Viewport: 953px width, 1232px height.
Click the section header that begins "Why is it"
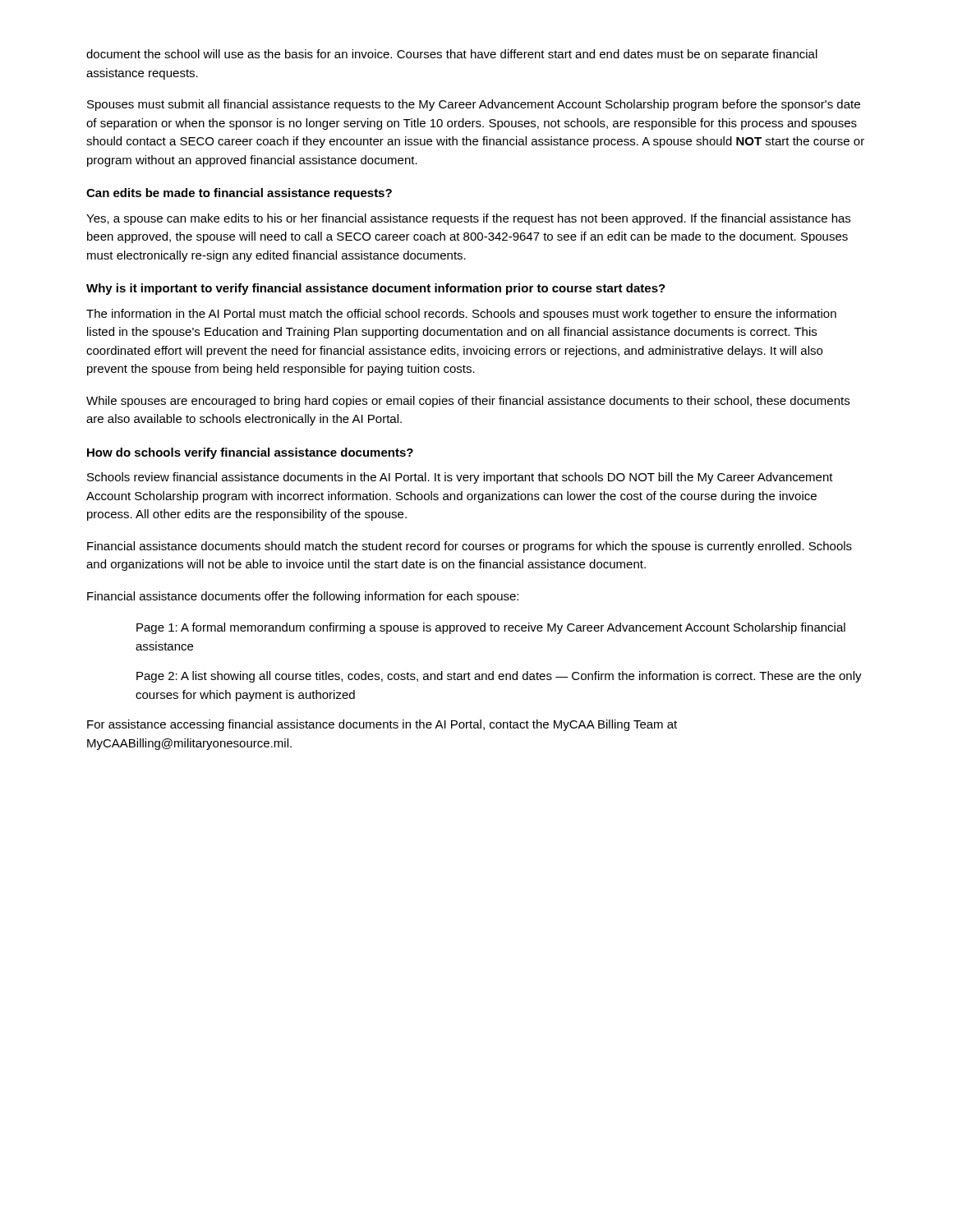[x=376, y=288]
